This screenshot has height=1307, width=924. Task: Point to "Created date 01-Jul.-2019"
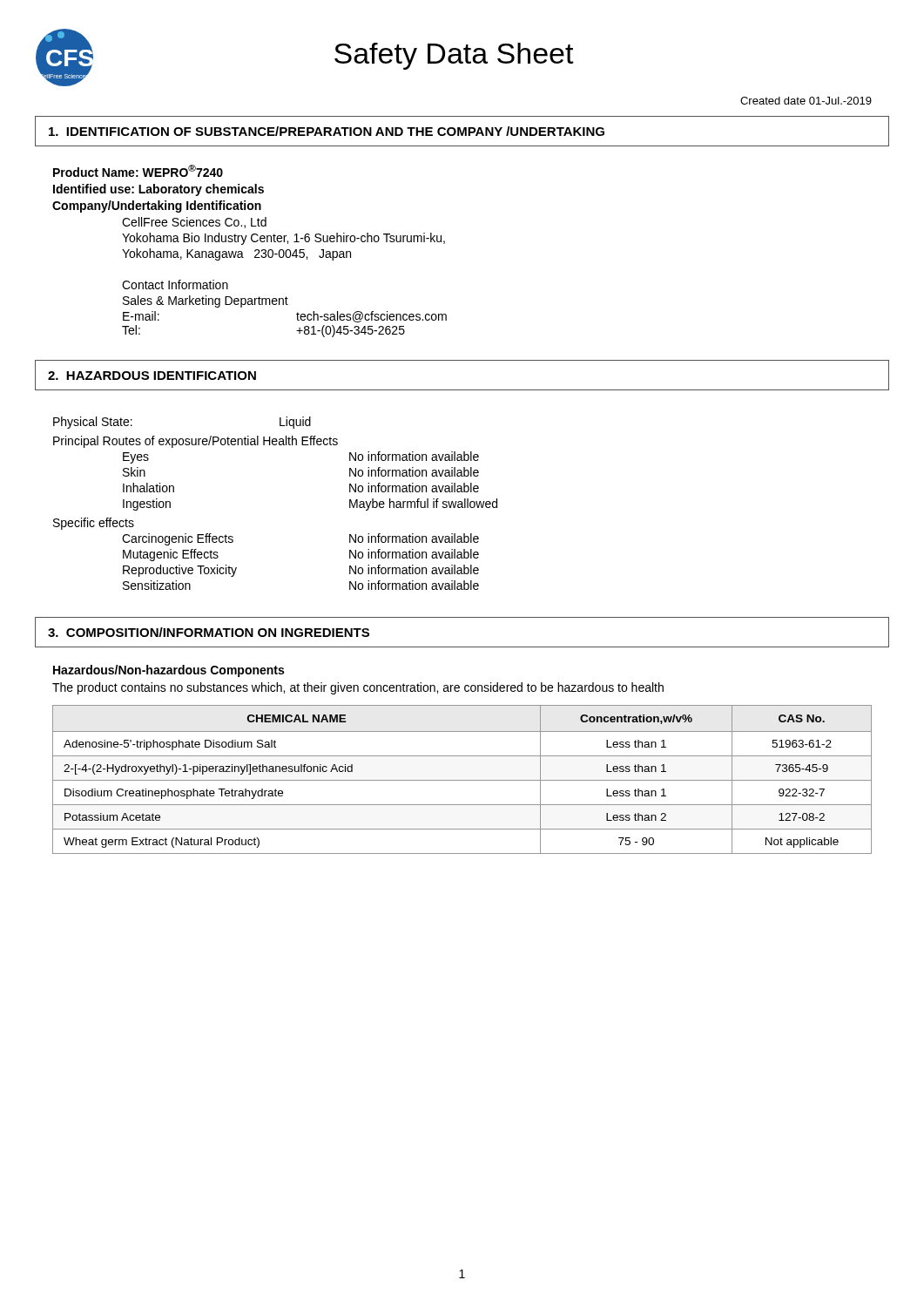tap(806, 101)
